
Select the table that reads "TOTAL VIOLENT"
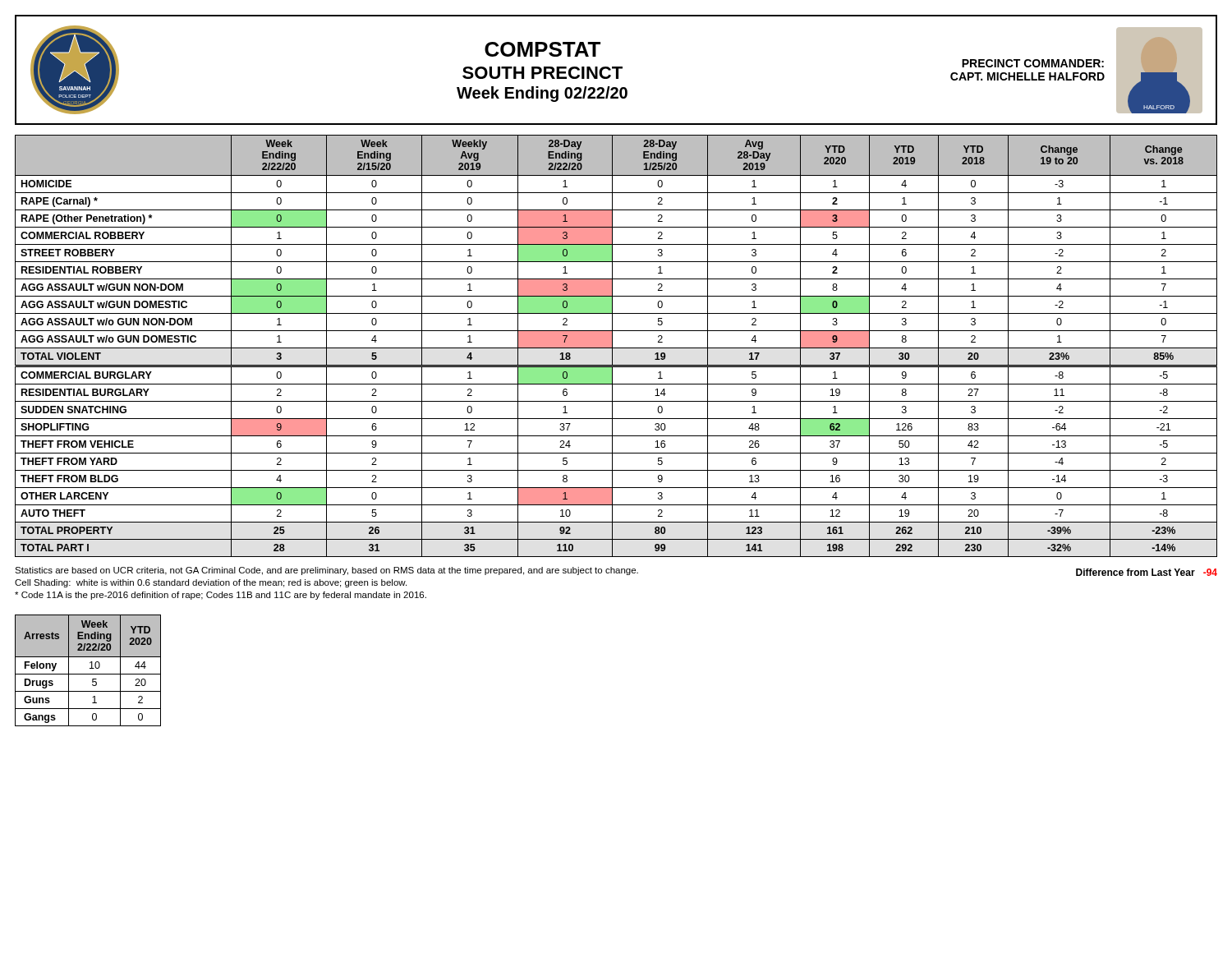tap(616, 346)
